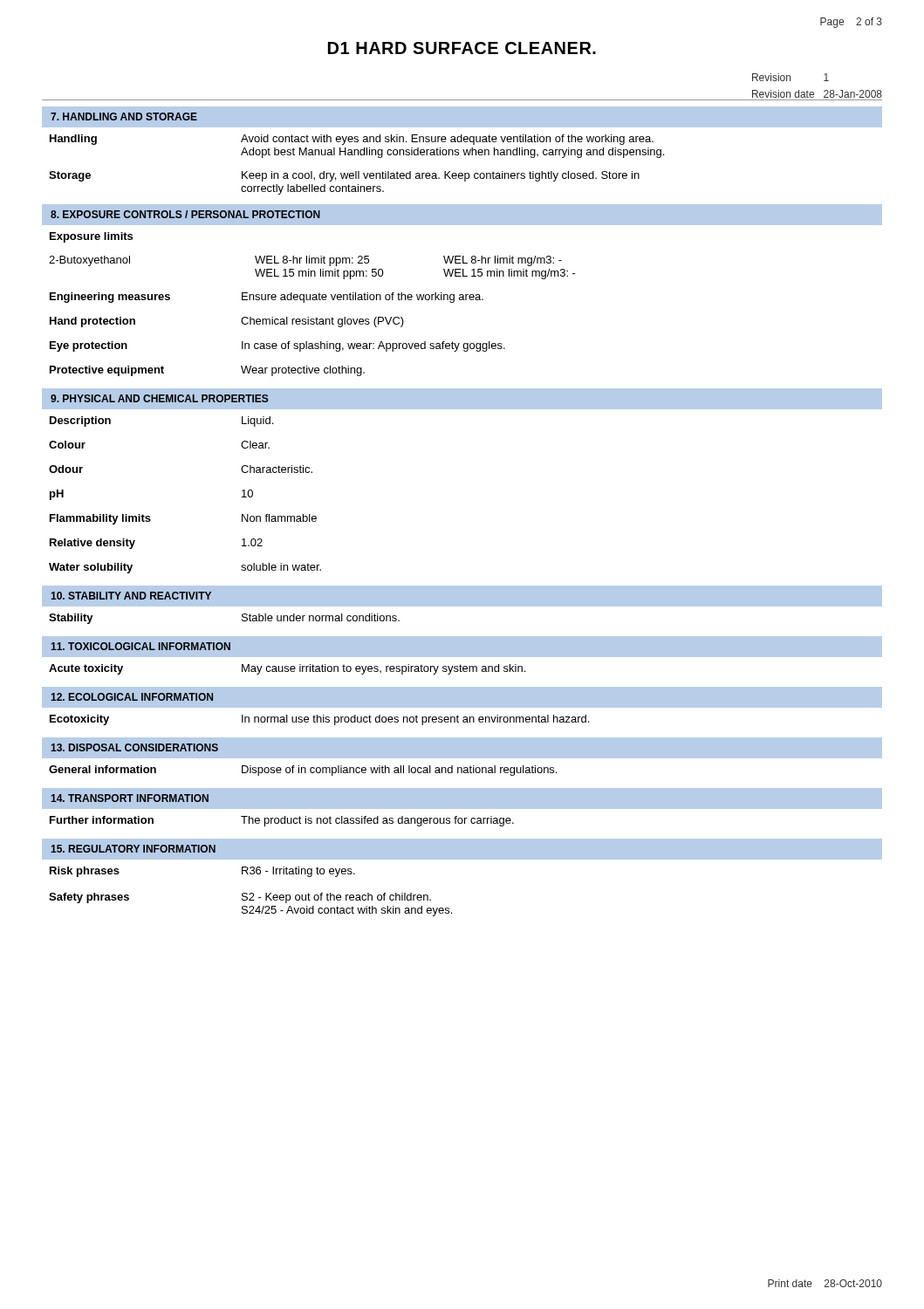Locate the section header with the text "Exposure limits"

point(91,236)
